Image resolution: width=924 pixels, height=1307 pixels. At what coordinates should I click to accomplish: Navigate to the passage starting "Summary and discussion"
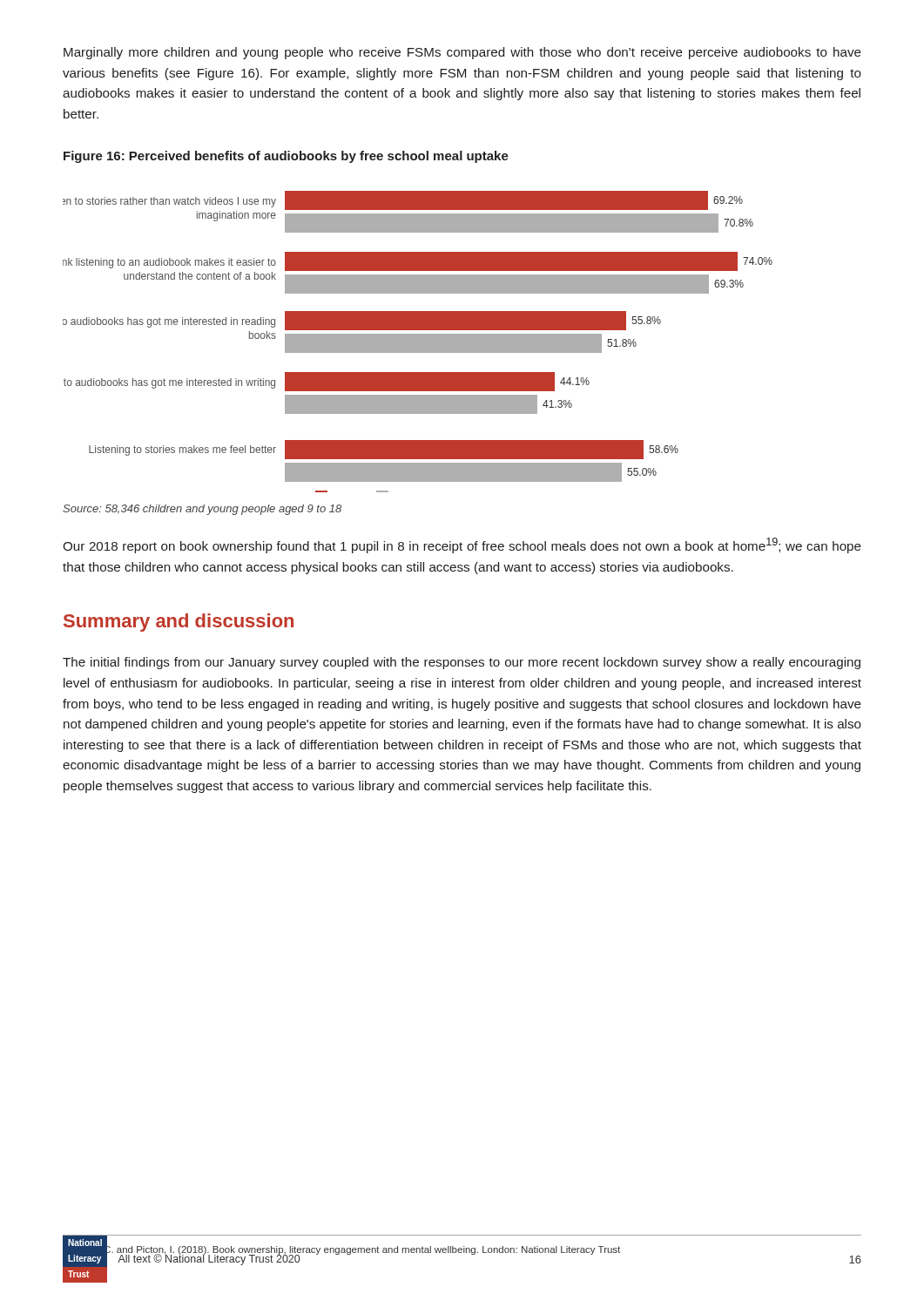179,621
